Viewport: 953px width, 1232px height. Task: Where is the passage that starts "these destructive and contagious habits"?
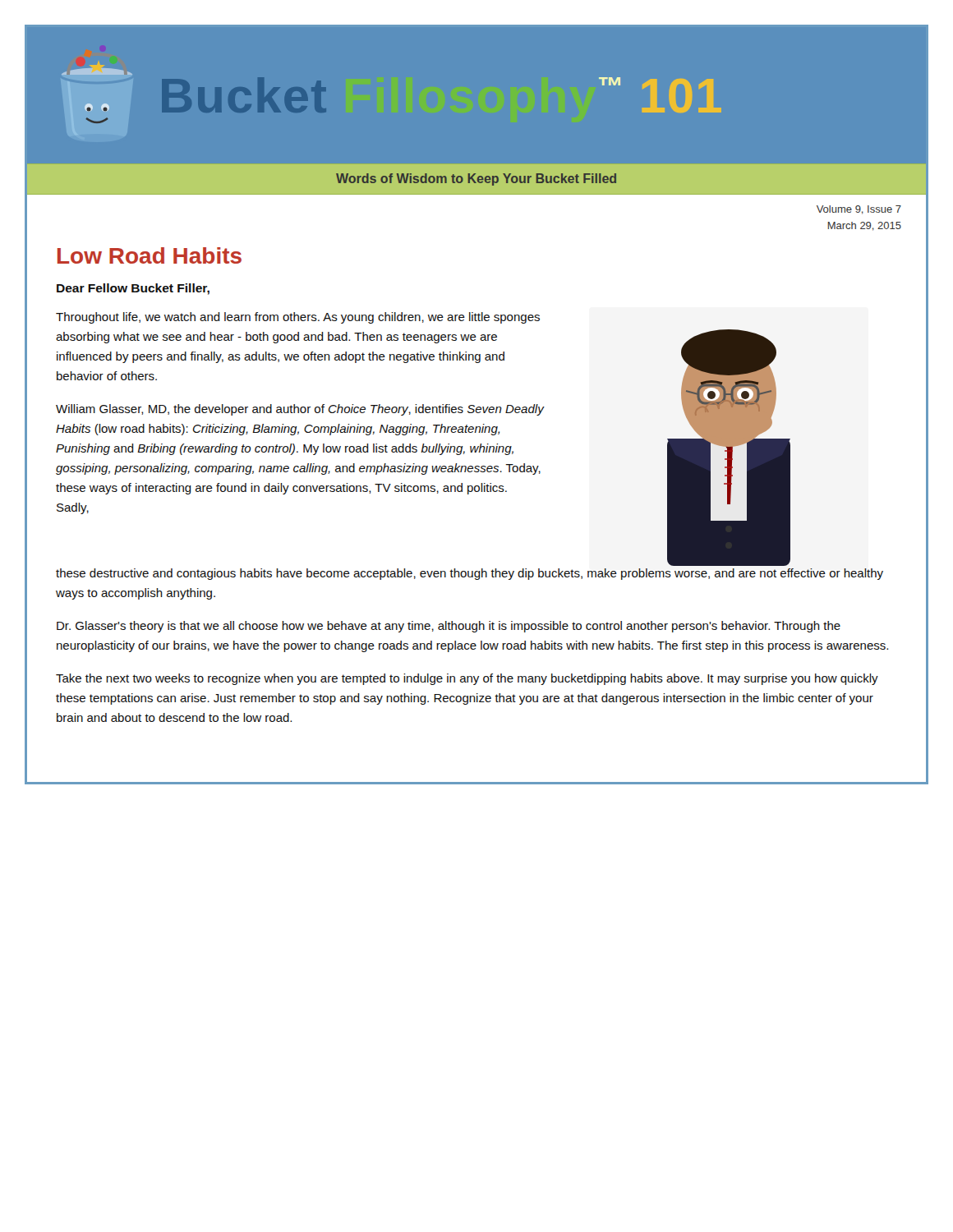[469, 583]
